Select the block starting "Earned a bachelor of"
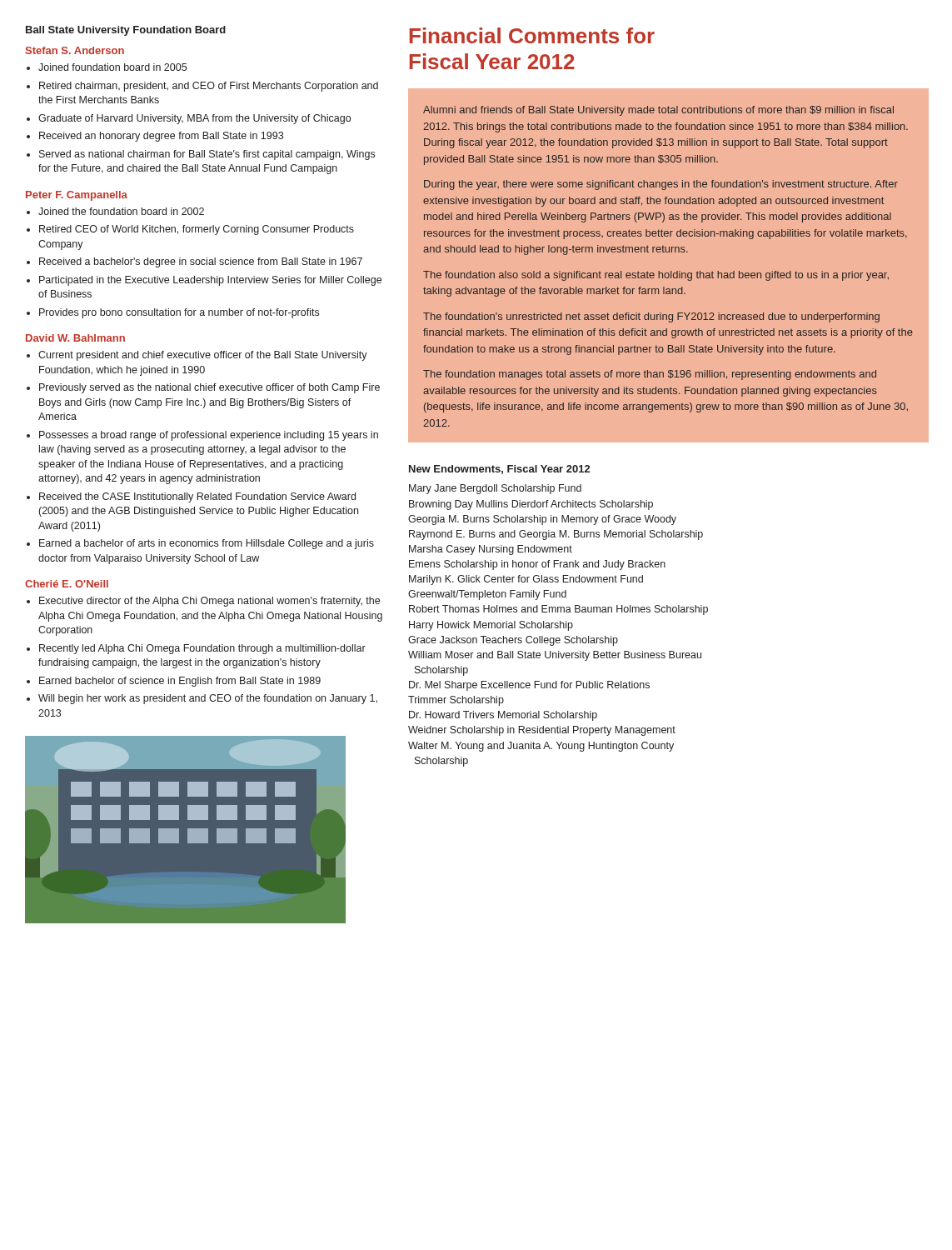This screenshot has height=1250, width=952. coord(206,551)
